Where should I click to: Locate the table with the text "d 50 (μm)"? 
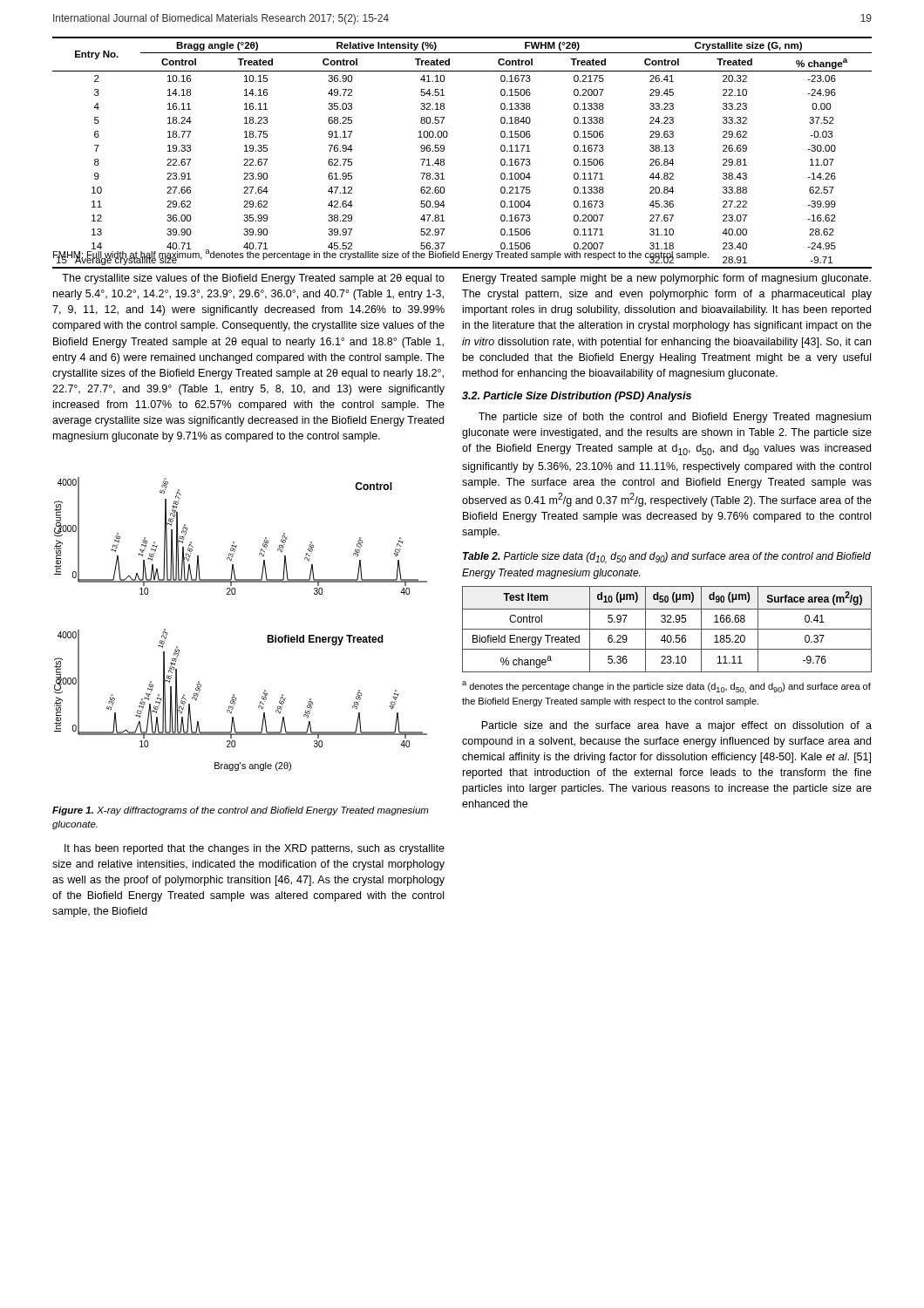coord(667,629)
